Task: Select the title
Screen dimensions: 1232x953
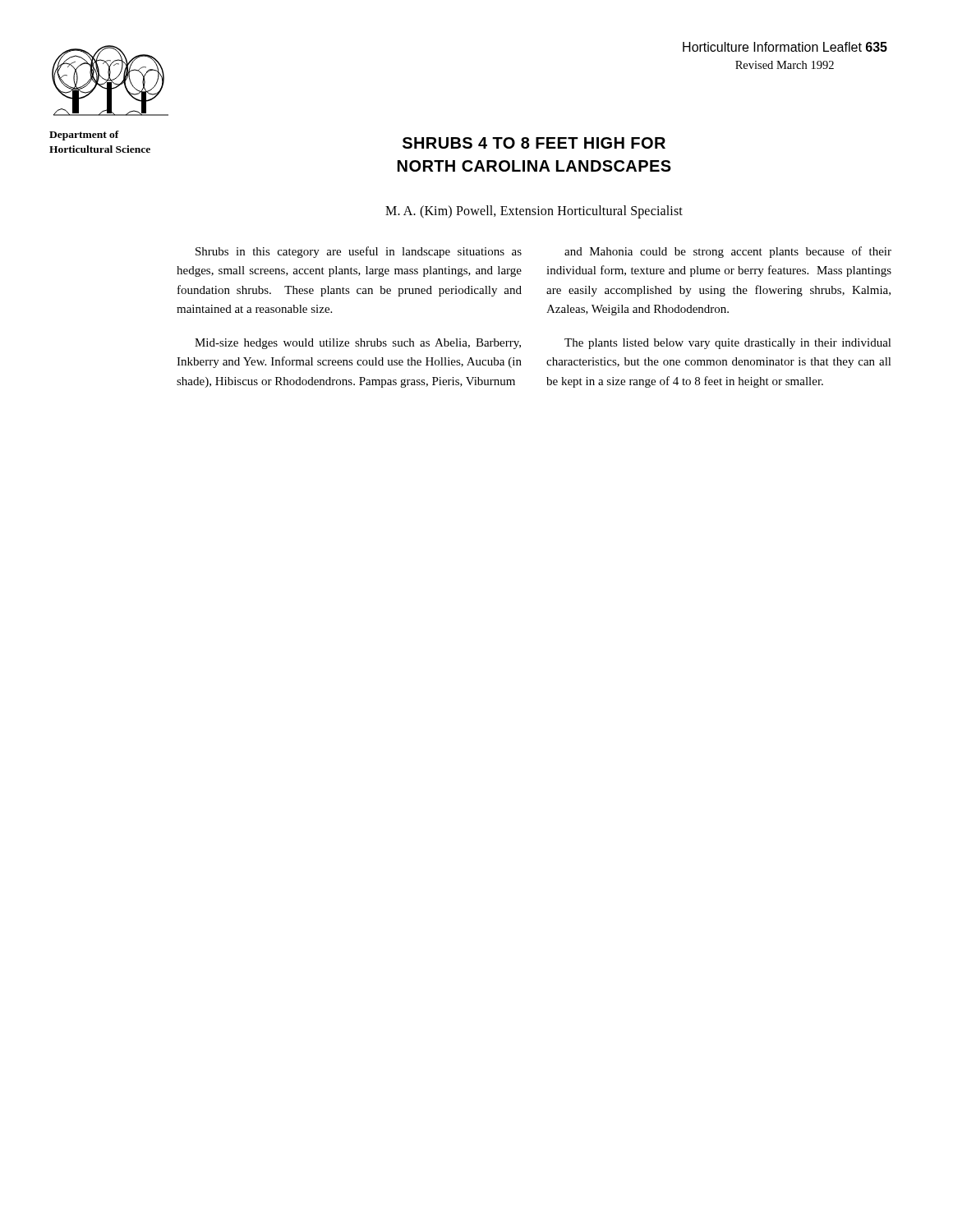Action: coord(534,154)
